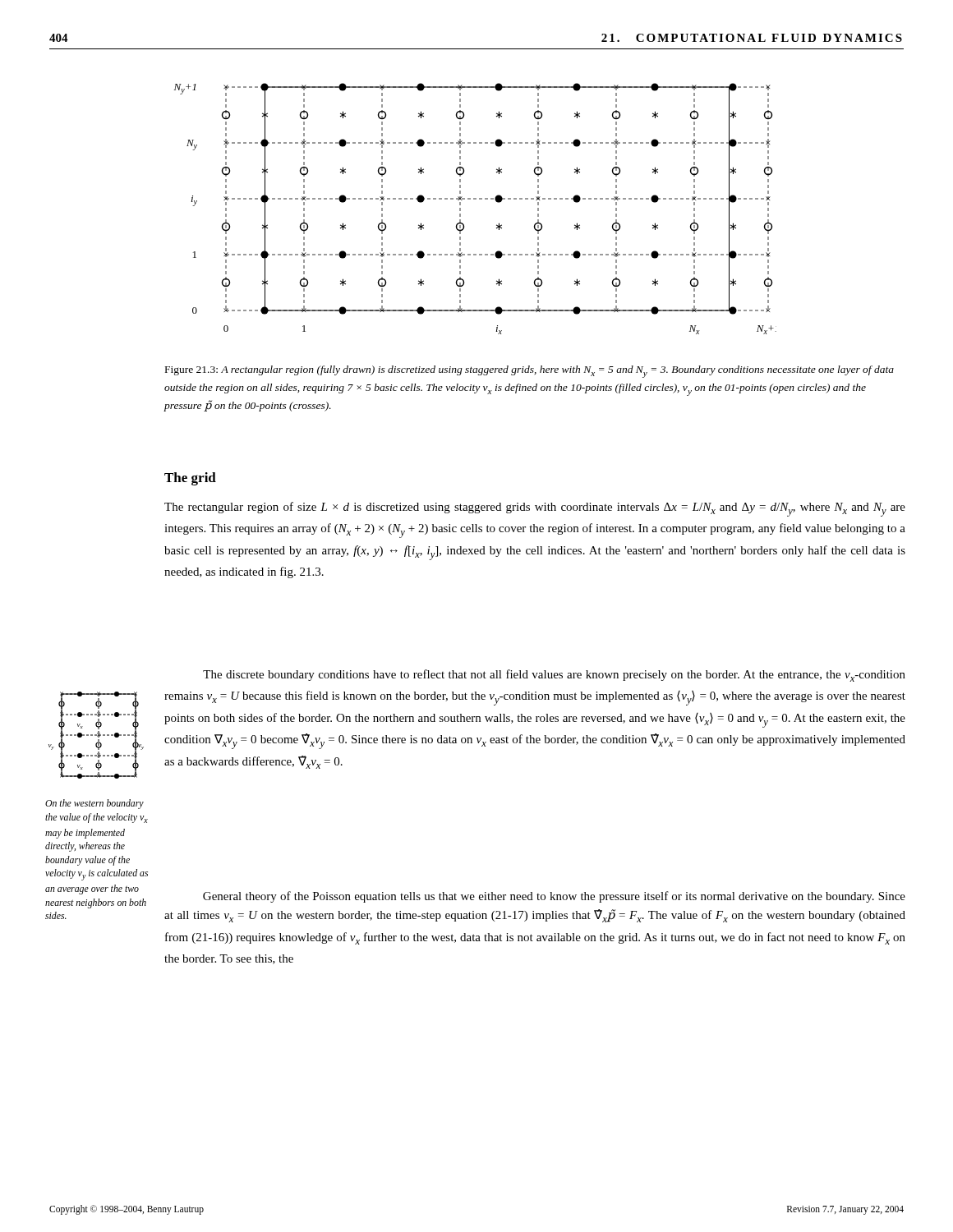953x1232 pixels.
Task: Locate the element starting "General theory of the Poisson"
Action: point(535,928)
